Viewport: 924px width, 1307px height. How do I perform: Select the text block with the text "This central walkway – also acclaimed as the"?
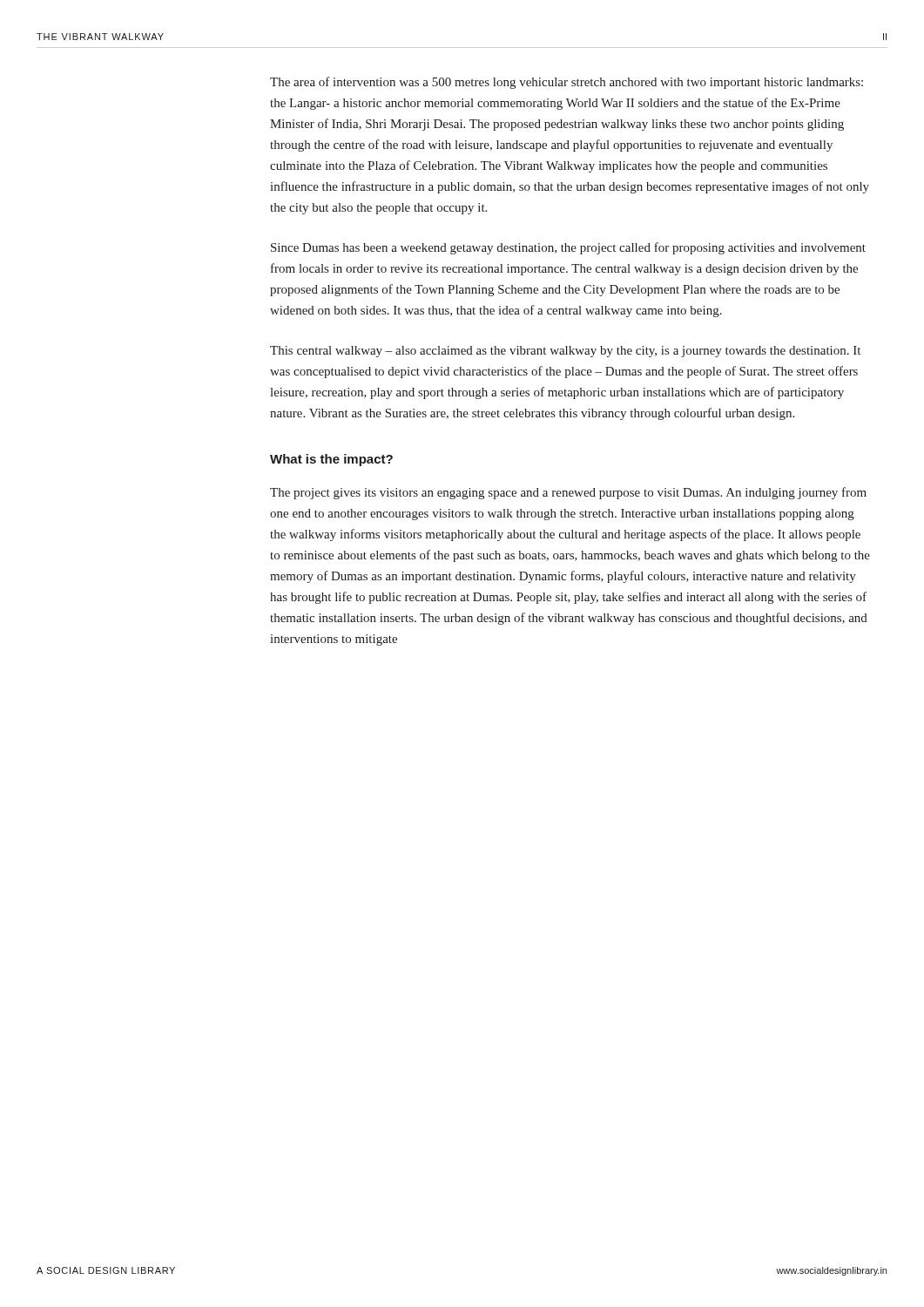pyautogui.click(x=565, y=382)
